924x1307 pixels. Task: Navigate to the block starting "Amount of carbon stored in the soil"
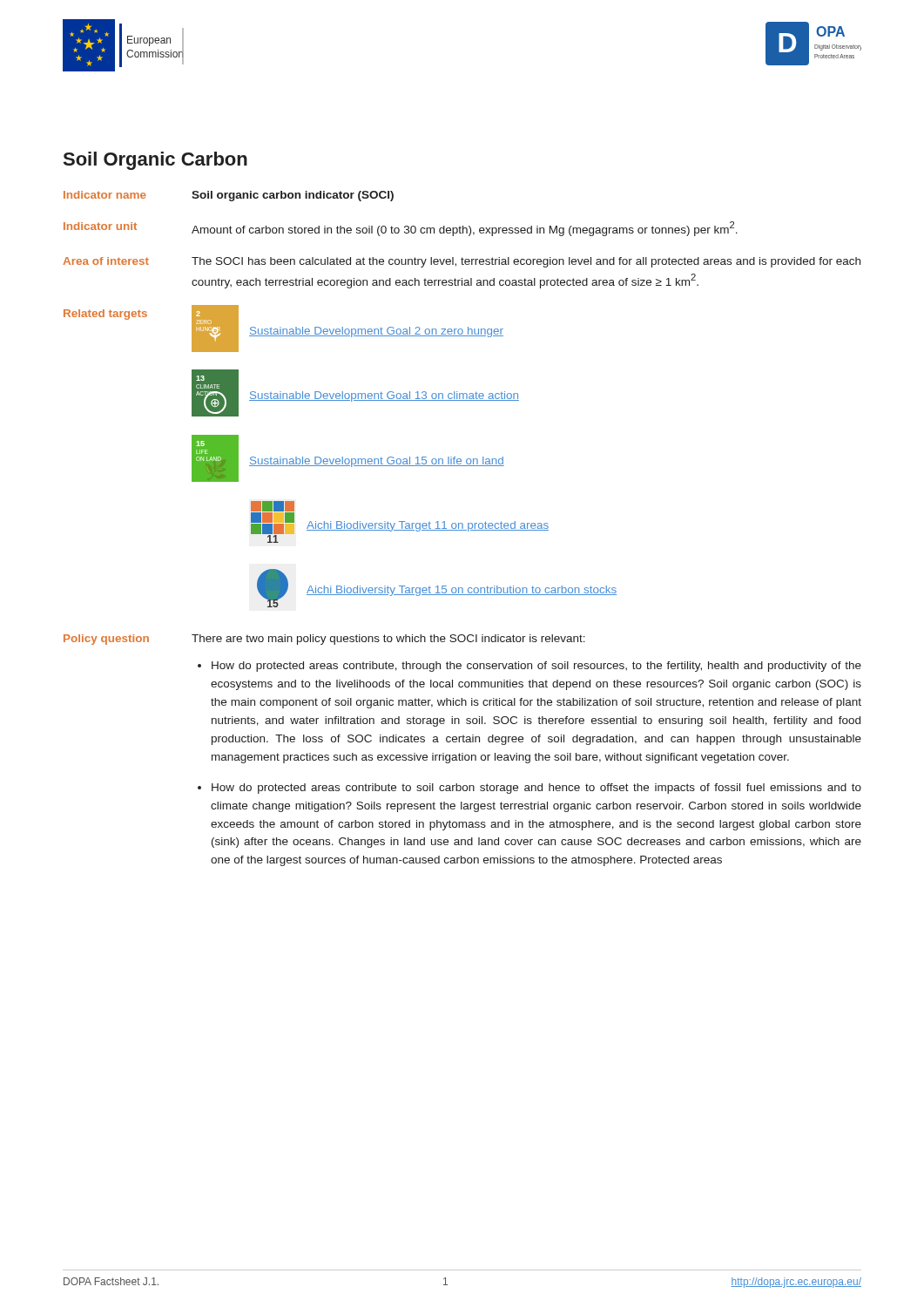[465, 228]
